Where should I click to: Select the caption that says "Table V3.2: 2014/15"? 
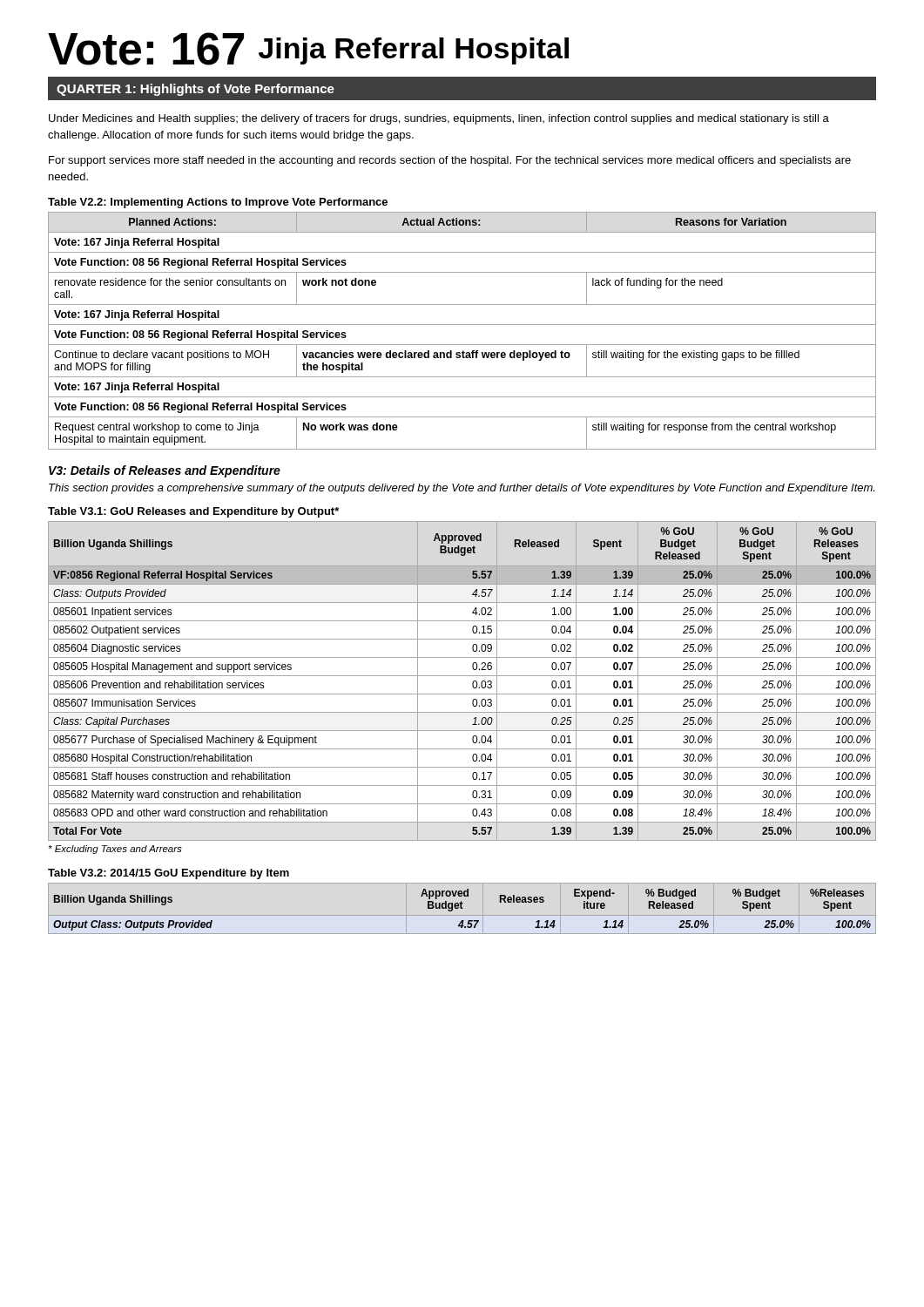169,873
